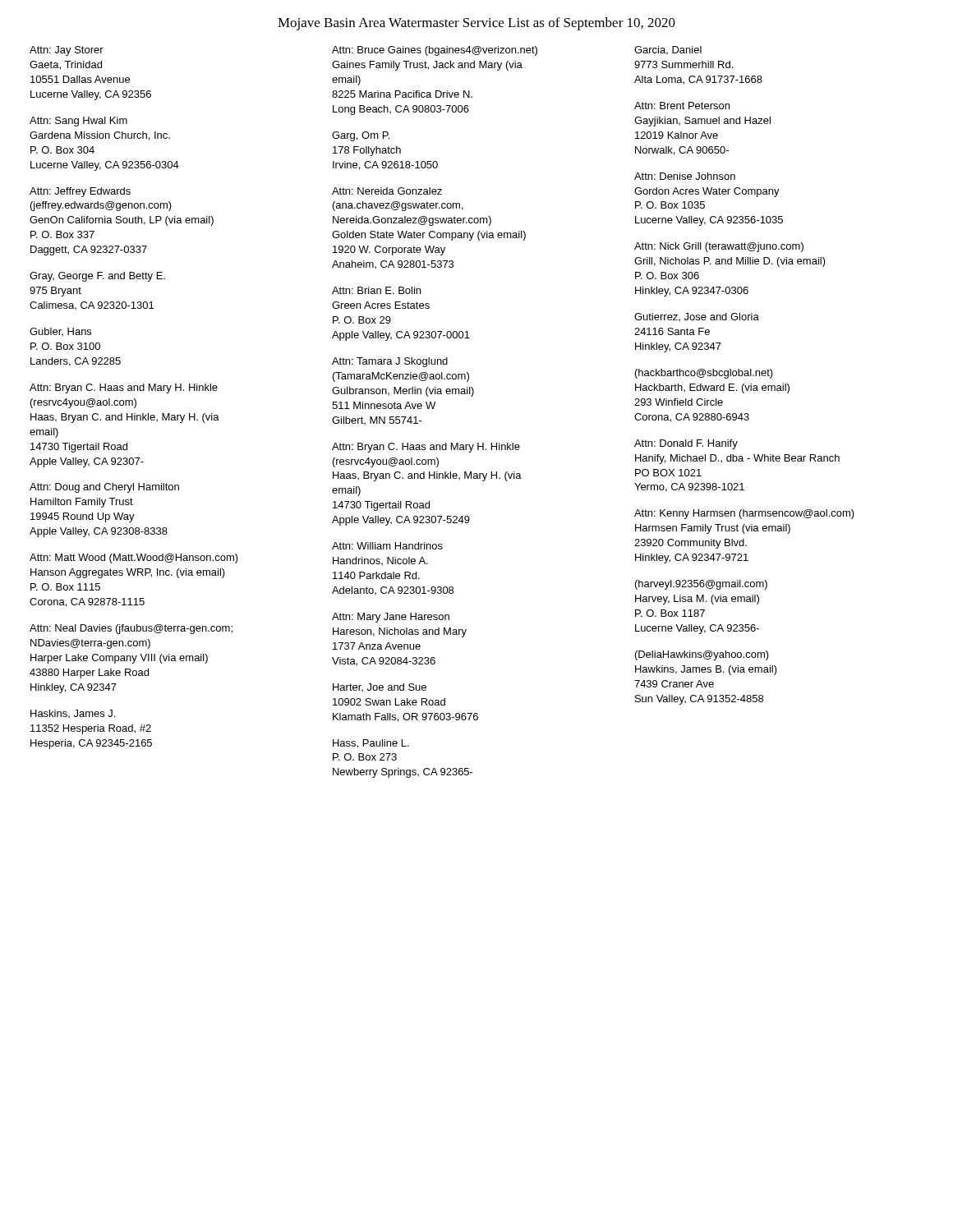The image size is (953, 1232).
Task: Click on the text block that says "Attn: Nereida Gonzalez (ana.chavez@gswater.com, Nereida.Gonzalez@gswater.com) Golden"
Action: pyautogui.click(x=476, y=228)
